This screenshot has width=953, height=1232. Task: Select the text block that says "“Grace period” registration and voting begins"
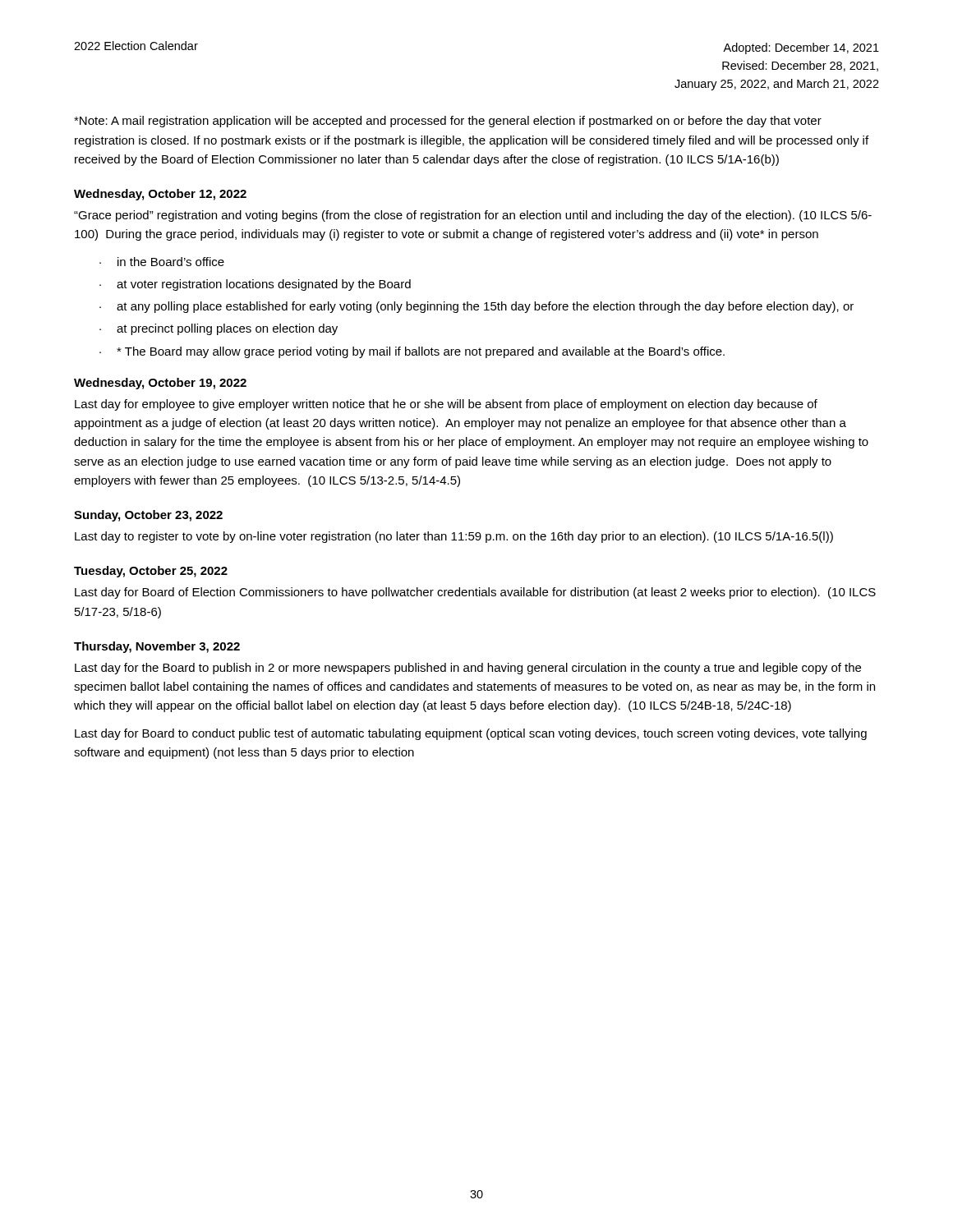pyautogui.click(x=473, y=224)
